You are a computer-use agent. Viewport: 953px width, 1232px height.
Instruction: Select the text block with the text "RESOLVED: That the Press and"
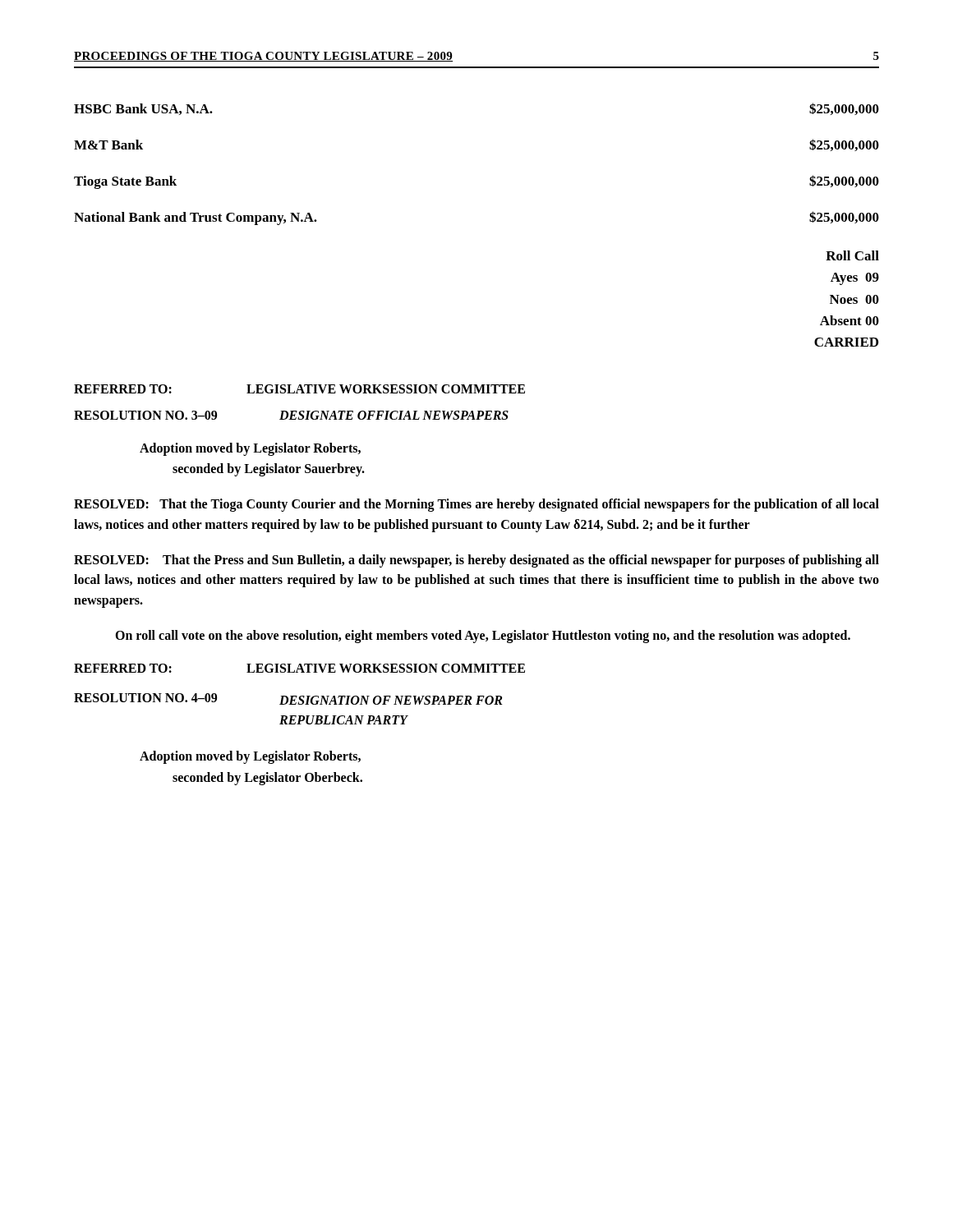point(476,580)
